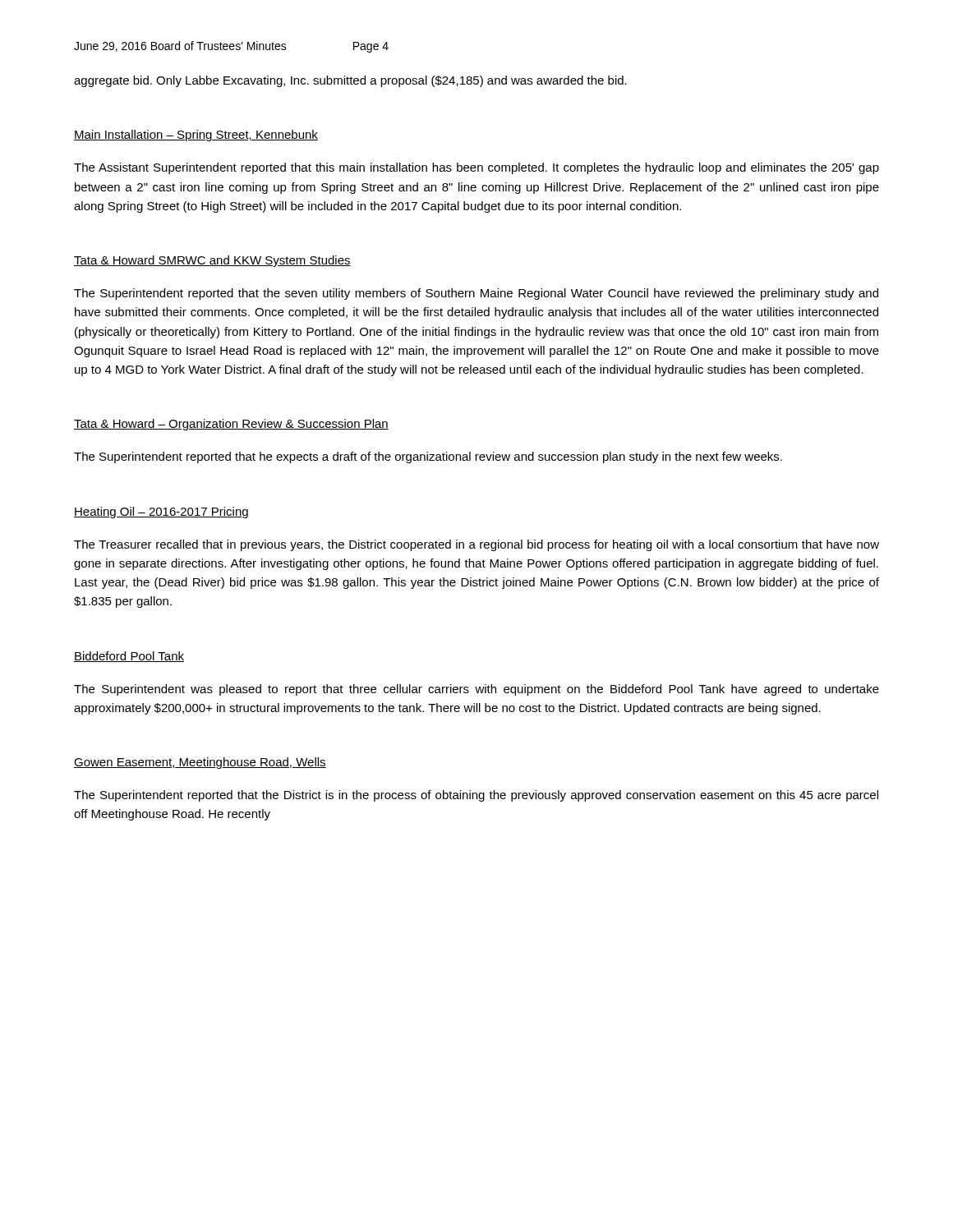
Task: Find the block on this page that starts "The Treasurer recalled that"
Action: (476, 572)
